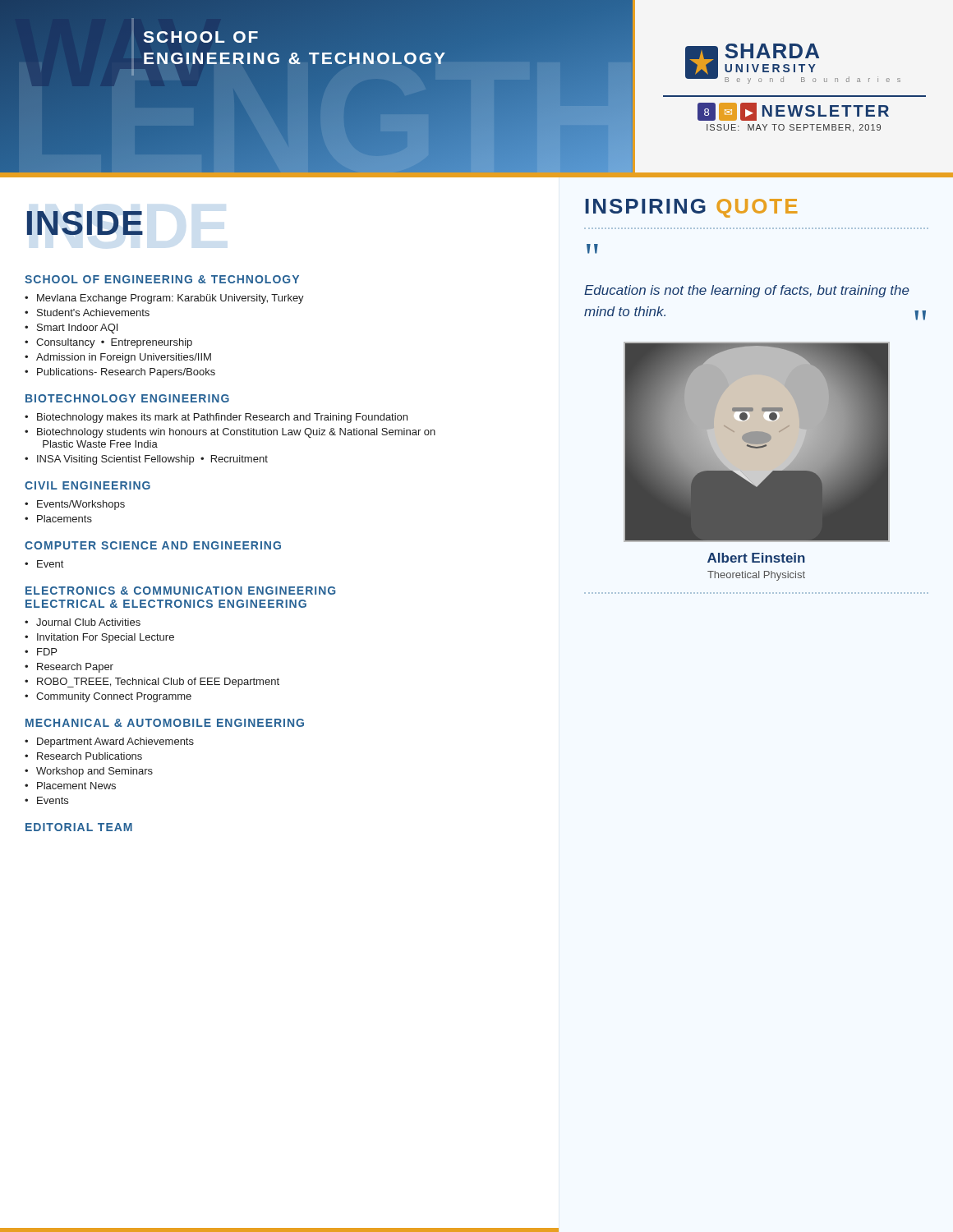This screenshot has height=1232, width=953.
Task: Locate the block of text that opens with "INSA Visiting Scientist Fellowship •"
Action: [x=152, y=458]
